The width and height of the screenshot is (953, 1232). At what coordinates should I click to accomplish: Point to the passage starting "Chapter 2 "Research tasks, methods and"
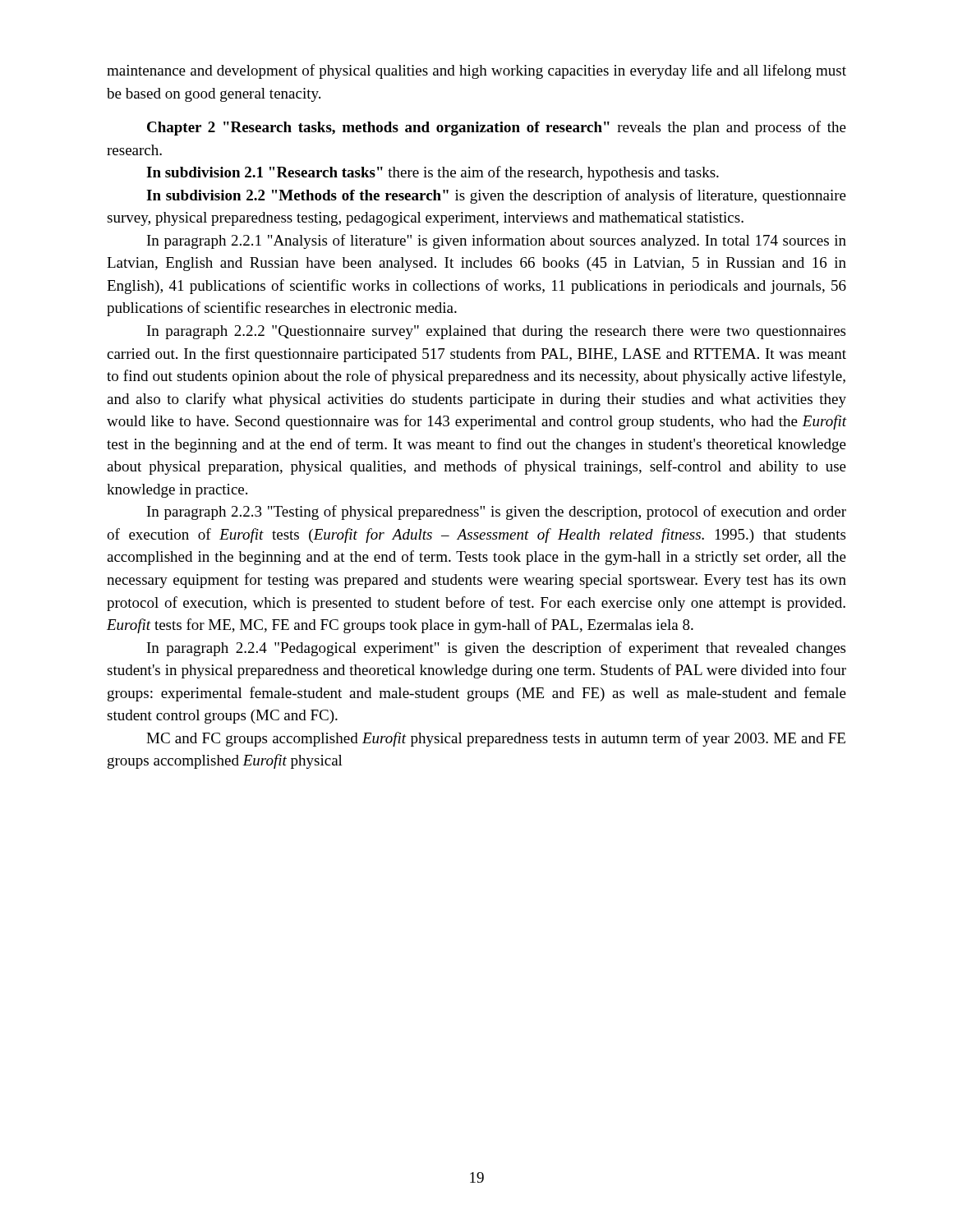tap(476, 138)
